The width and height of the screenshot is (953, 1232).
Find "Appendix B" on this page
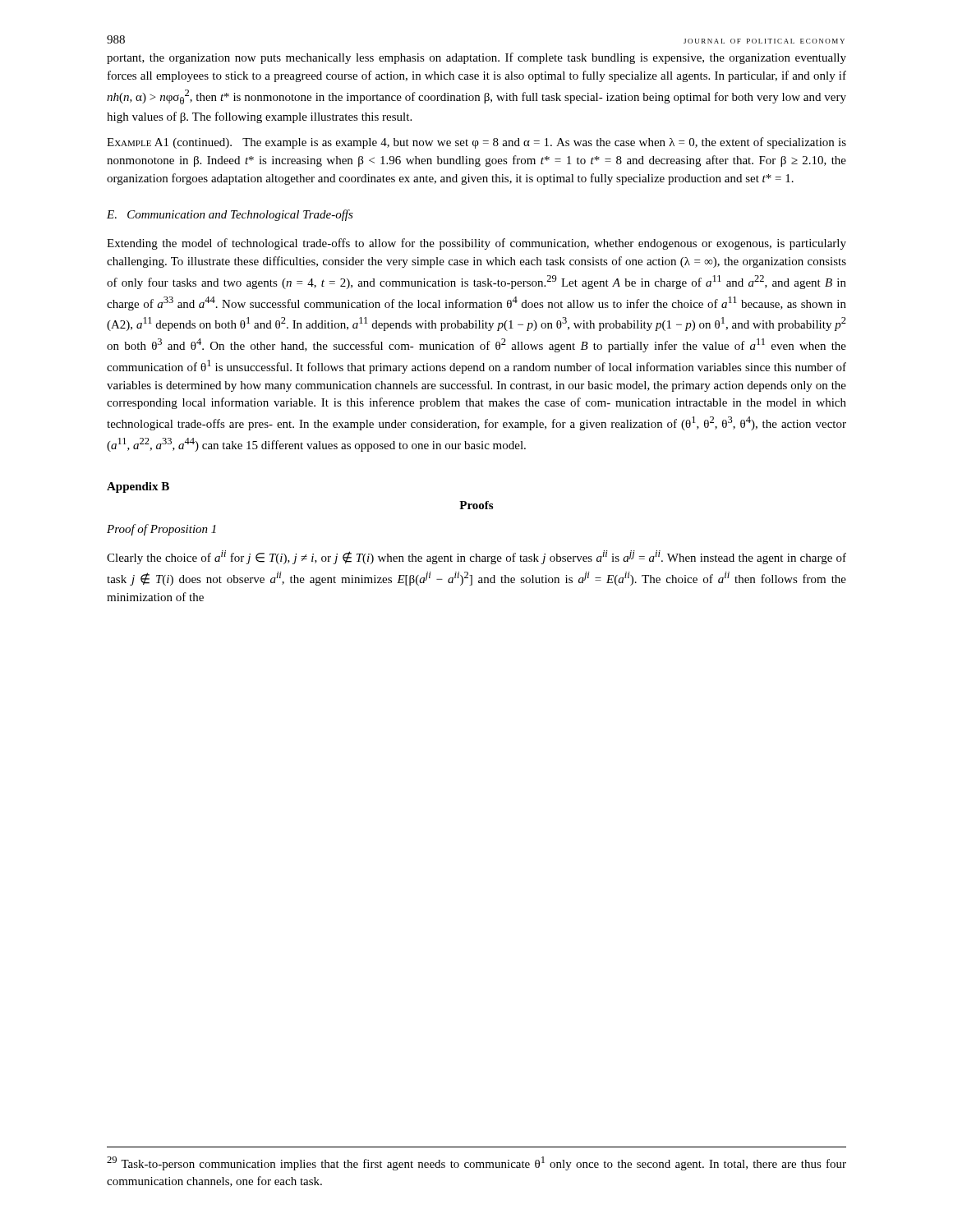point(138,486)
